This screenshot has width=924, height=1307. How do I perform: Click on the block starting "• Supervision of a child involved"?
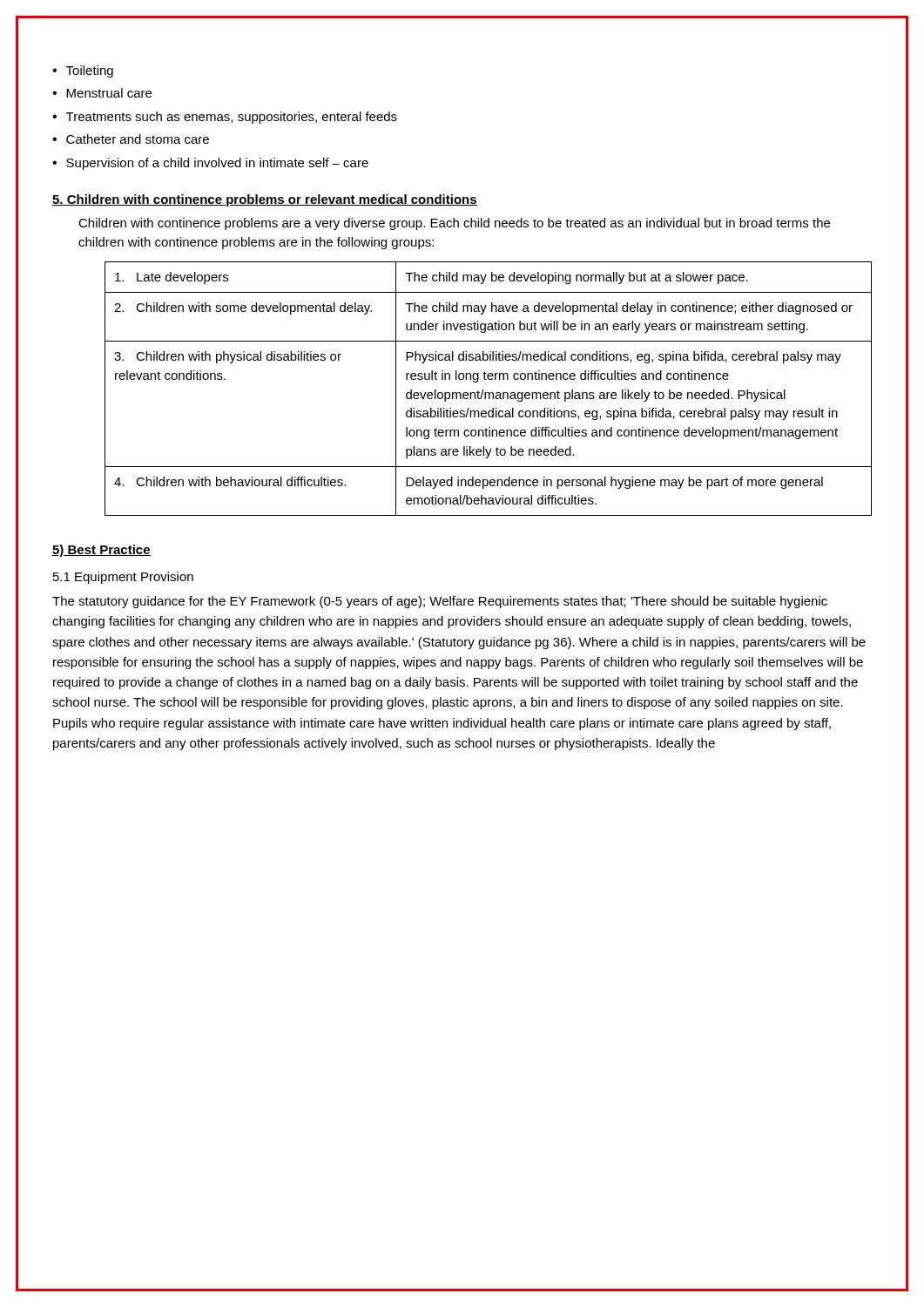(x=210, y=163)
